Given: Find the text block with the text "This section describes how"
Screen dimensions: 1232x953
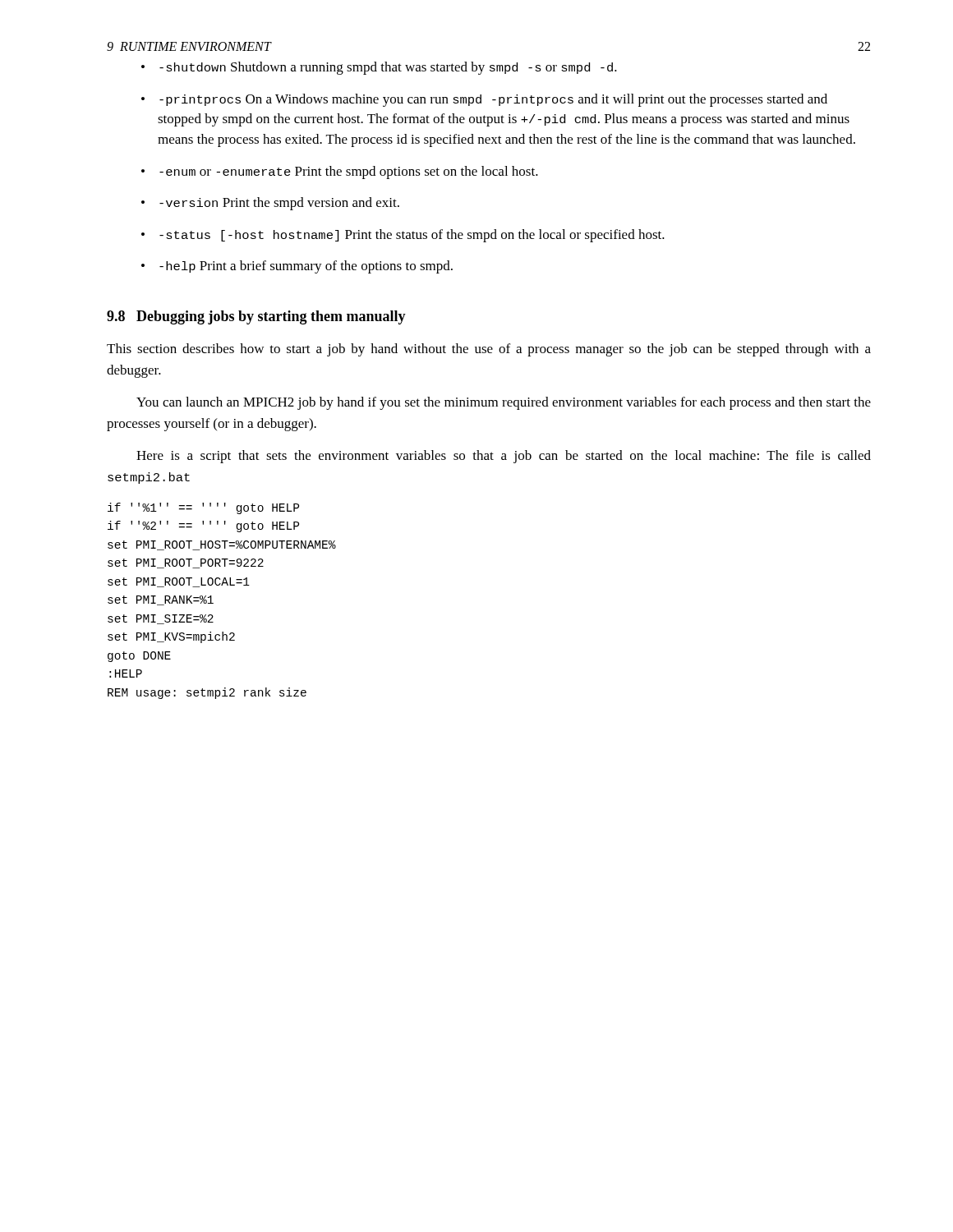Looking at the screenshot, I should 489,359.
